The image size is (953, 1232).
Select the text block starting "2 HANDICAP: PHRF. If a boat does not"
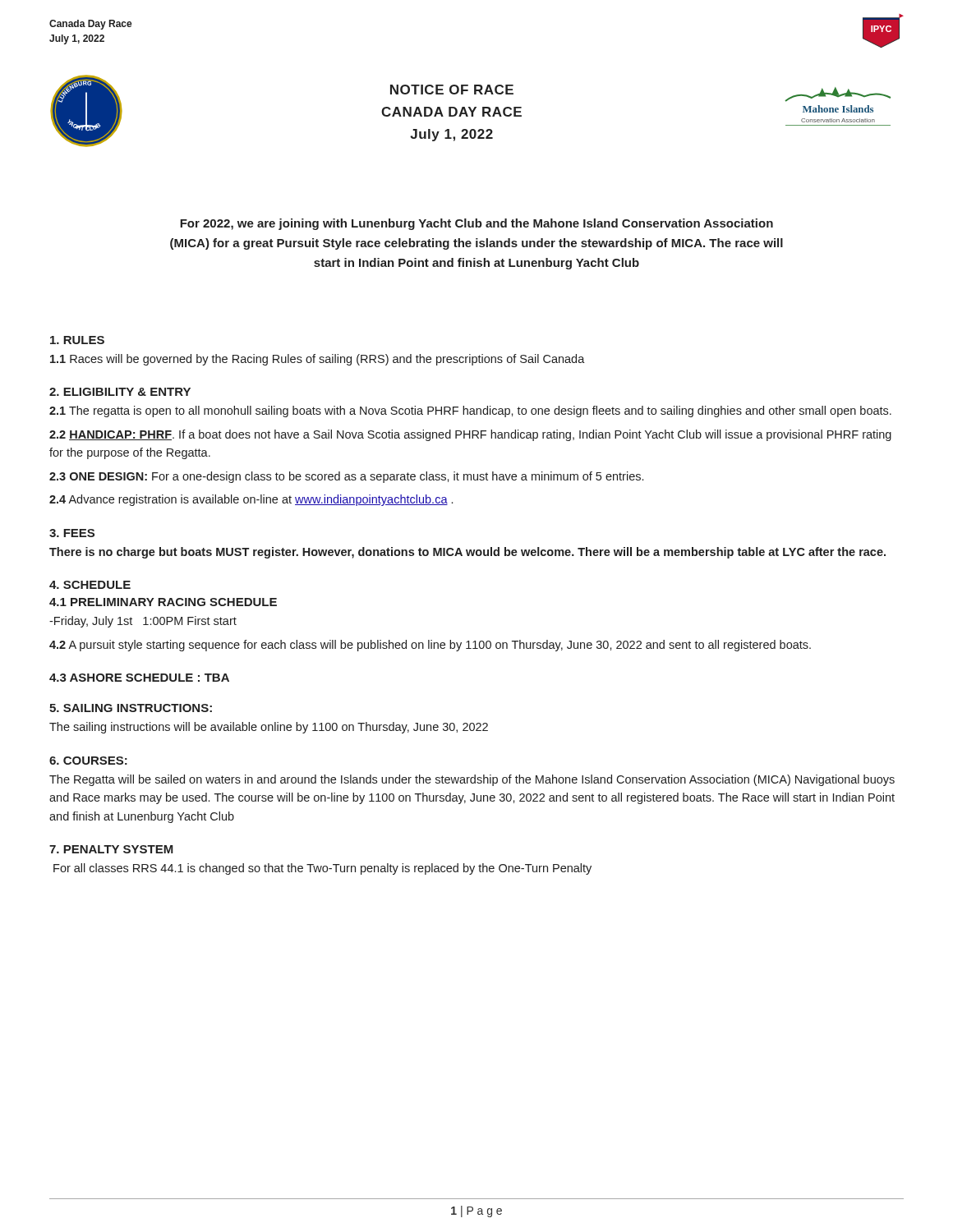click(x=470, y=444)
